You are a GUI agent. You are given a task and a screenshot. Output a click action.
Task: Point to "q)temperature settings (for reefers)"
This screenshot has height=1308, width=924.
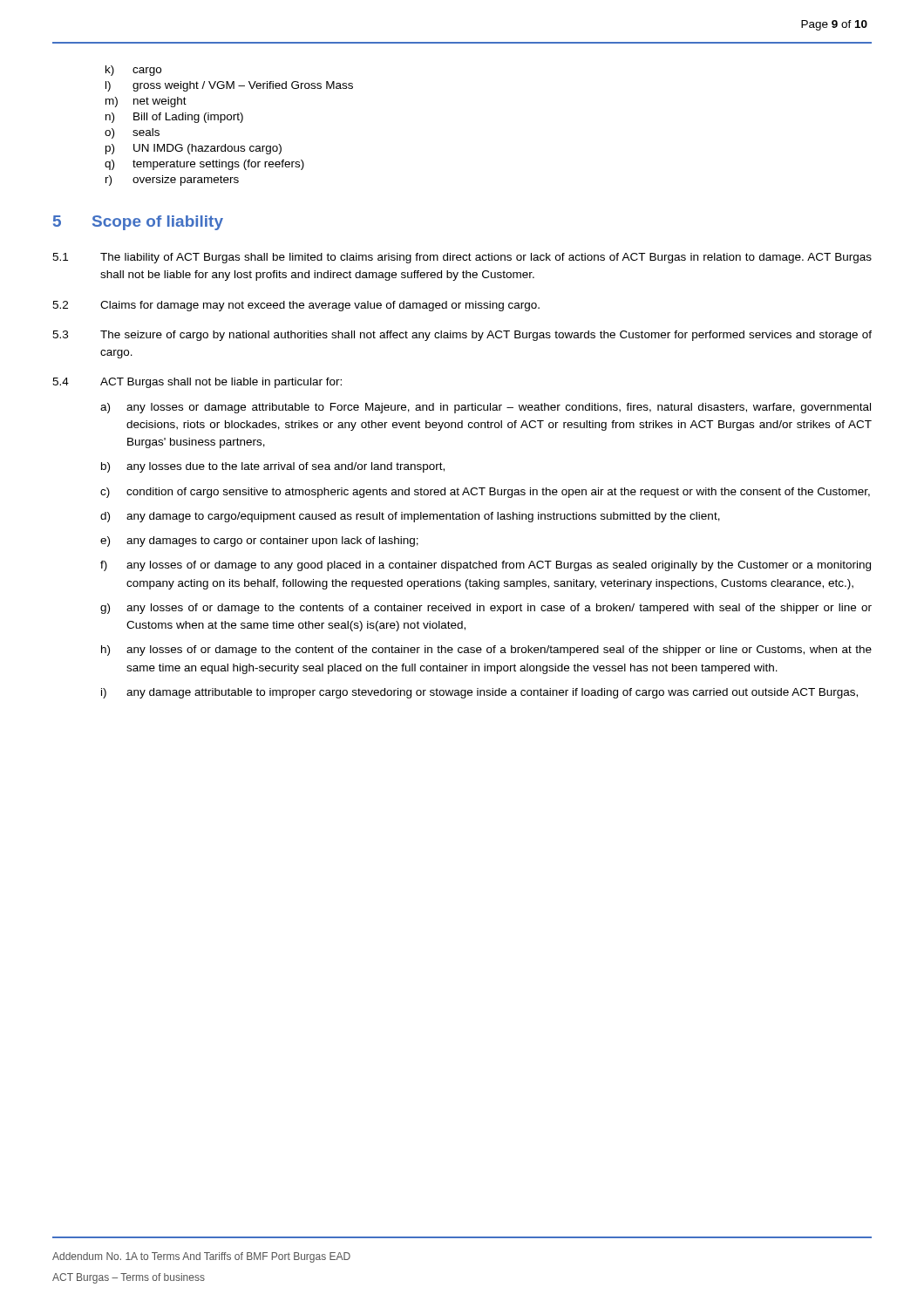tap(205, 164)
